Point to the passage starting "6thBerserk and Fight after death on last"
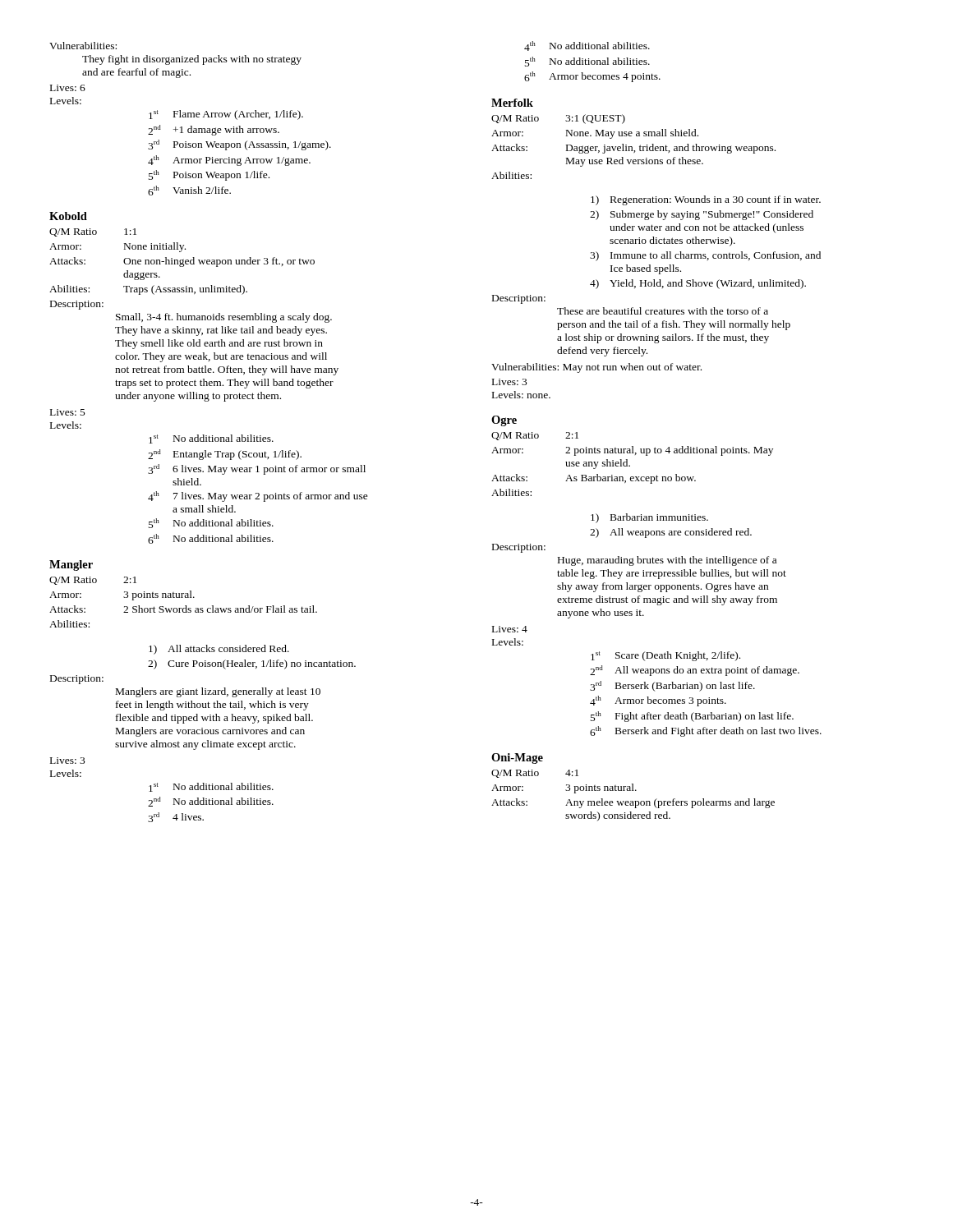Image resolution: width=953 pixels, height=1232 pixels. pos(706,732)
